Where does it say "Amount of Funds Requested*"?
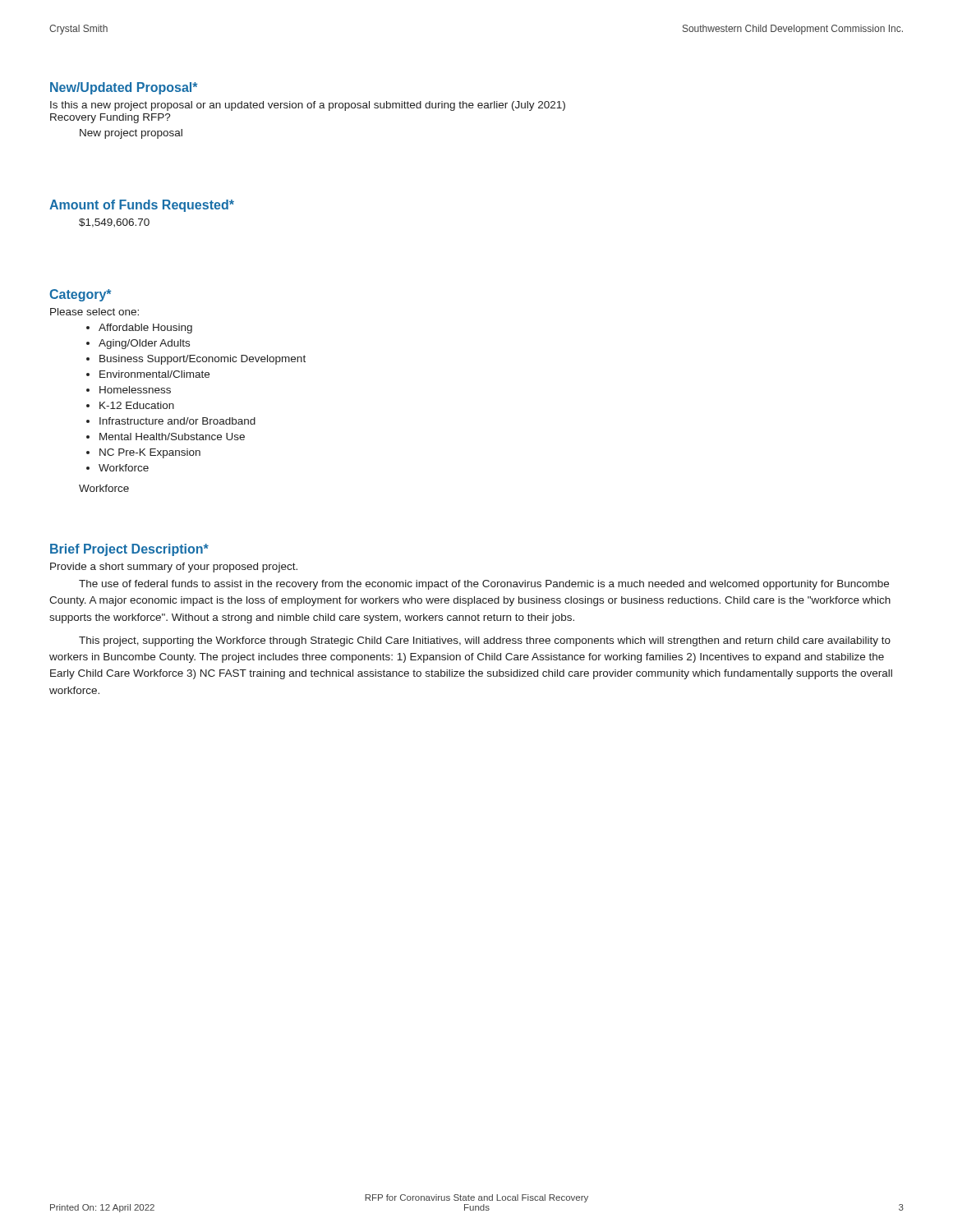The image size is (953, 1232). 142,205
